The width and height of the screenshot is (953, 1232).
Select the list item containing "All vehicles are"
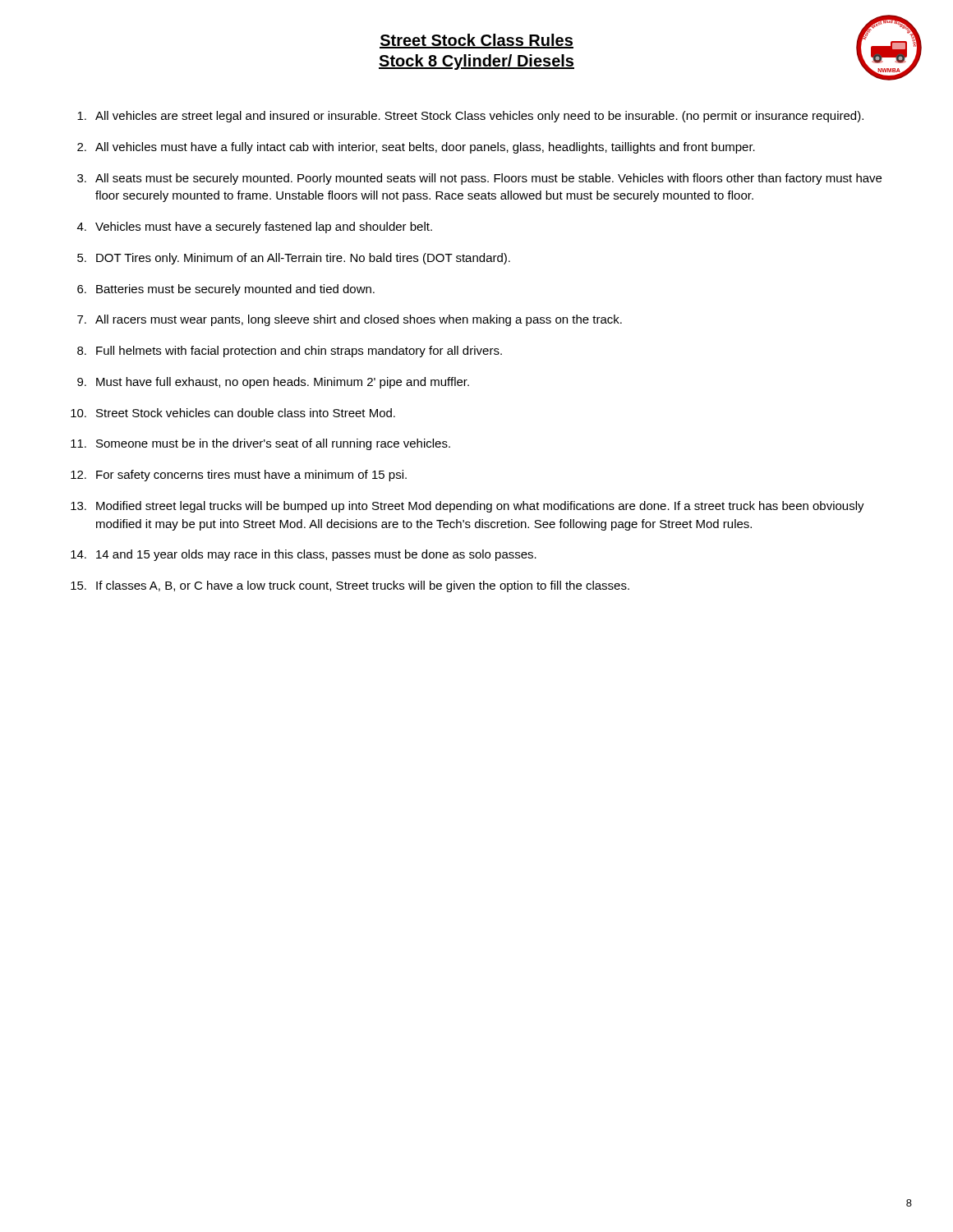pos(476,116)
